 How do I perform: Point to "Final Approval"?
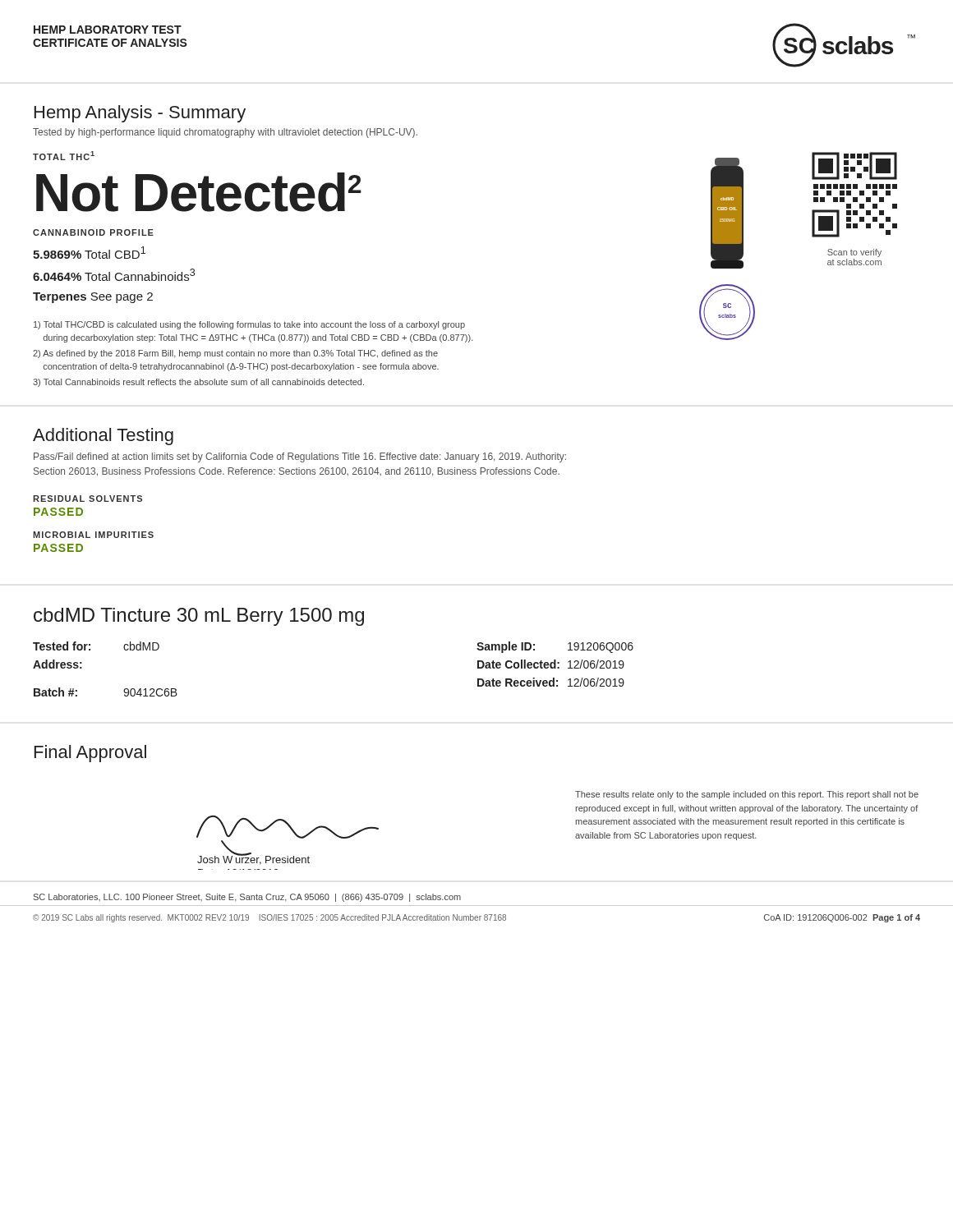coord(90,752)
